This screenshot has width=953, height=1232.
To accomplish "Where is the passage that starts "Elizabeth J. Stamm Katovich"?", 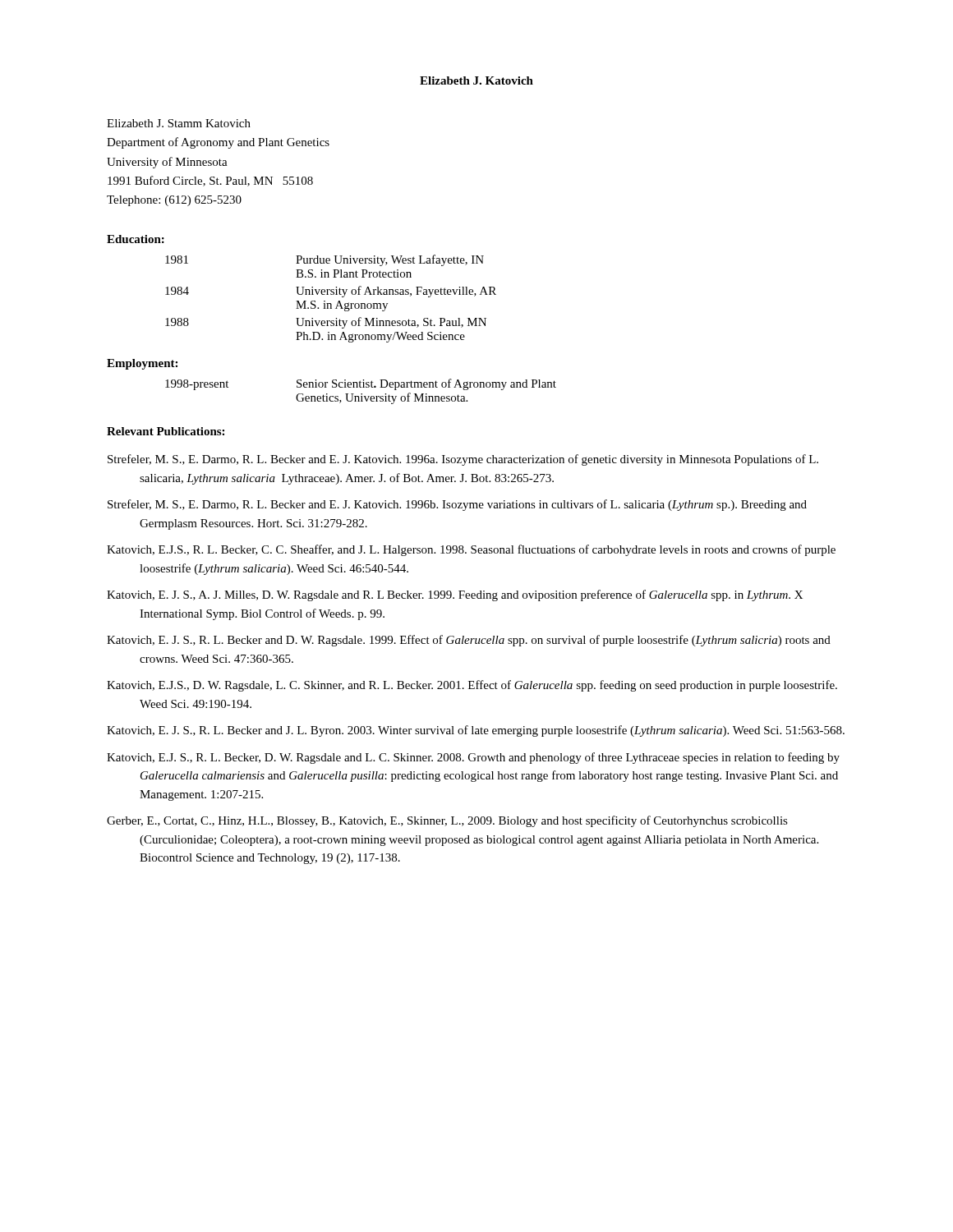I will pyautogui.click(x=218, y=161).
